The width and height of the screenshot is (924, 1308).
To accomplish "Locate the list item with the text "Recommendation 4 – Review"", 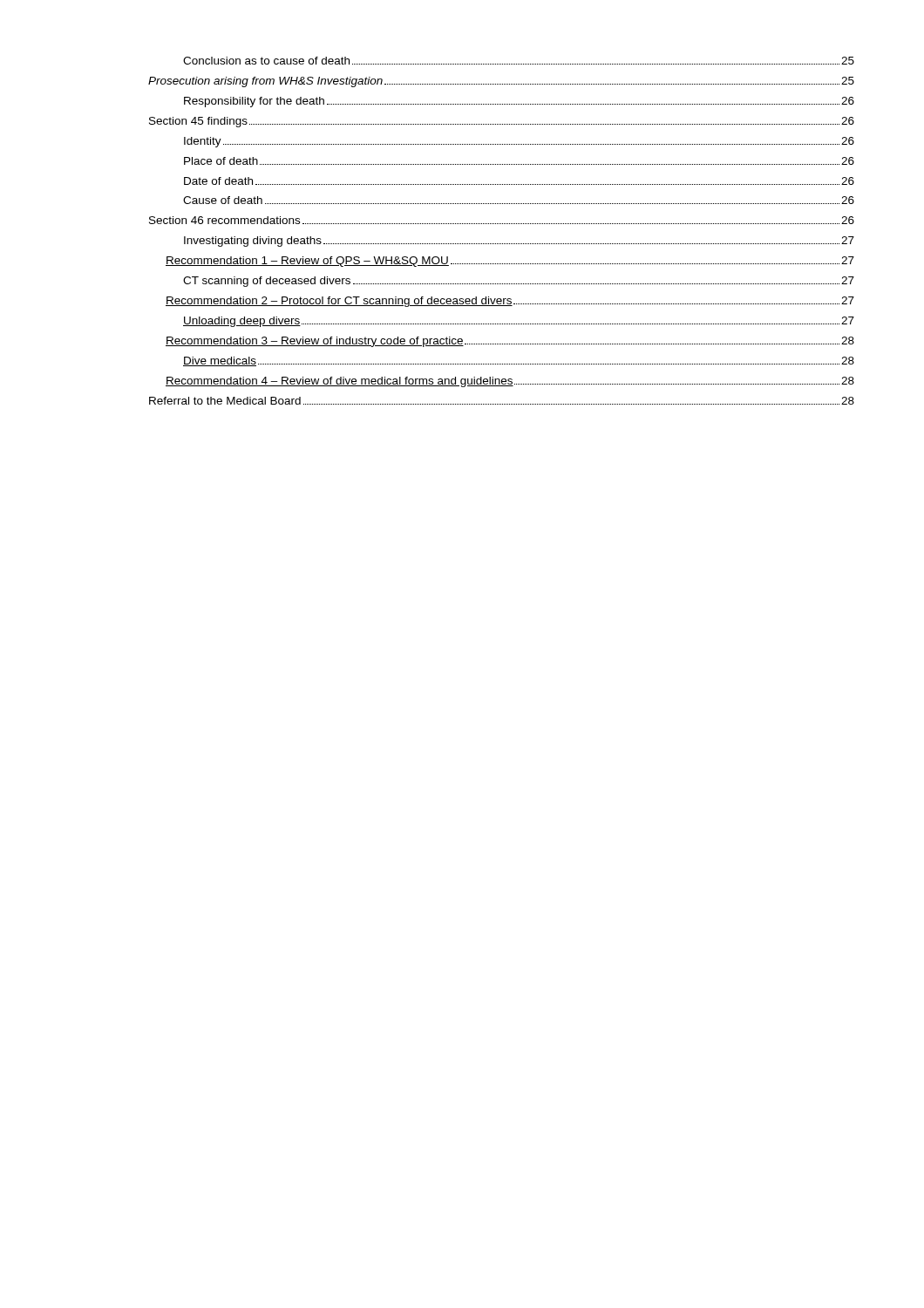I will tap(510, 381).
